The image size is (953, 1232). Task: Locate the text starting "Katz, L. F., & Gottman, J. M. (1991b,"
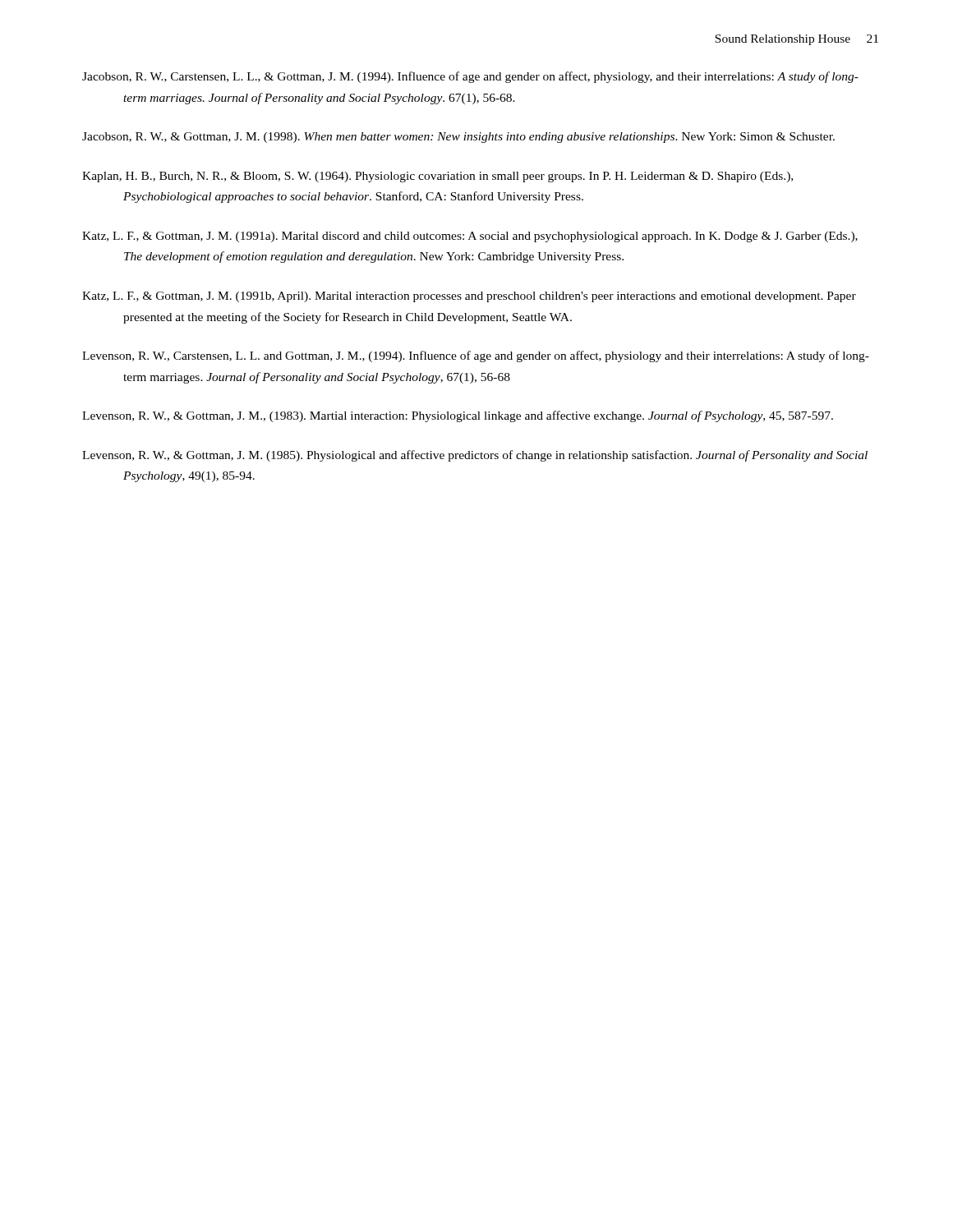pos(469,306)
